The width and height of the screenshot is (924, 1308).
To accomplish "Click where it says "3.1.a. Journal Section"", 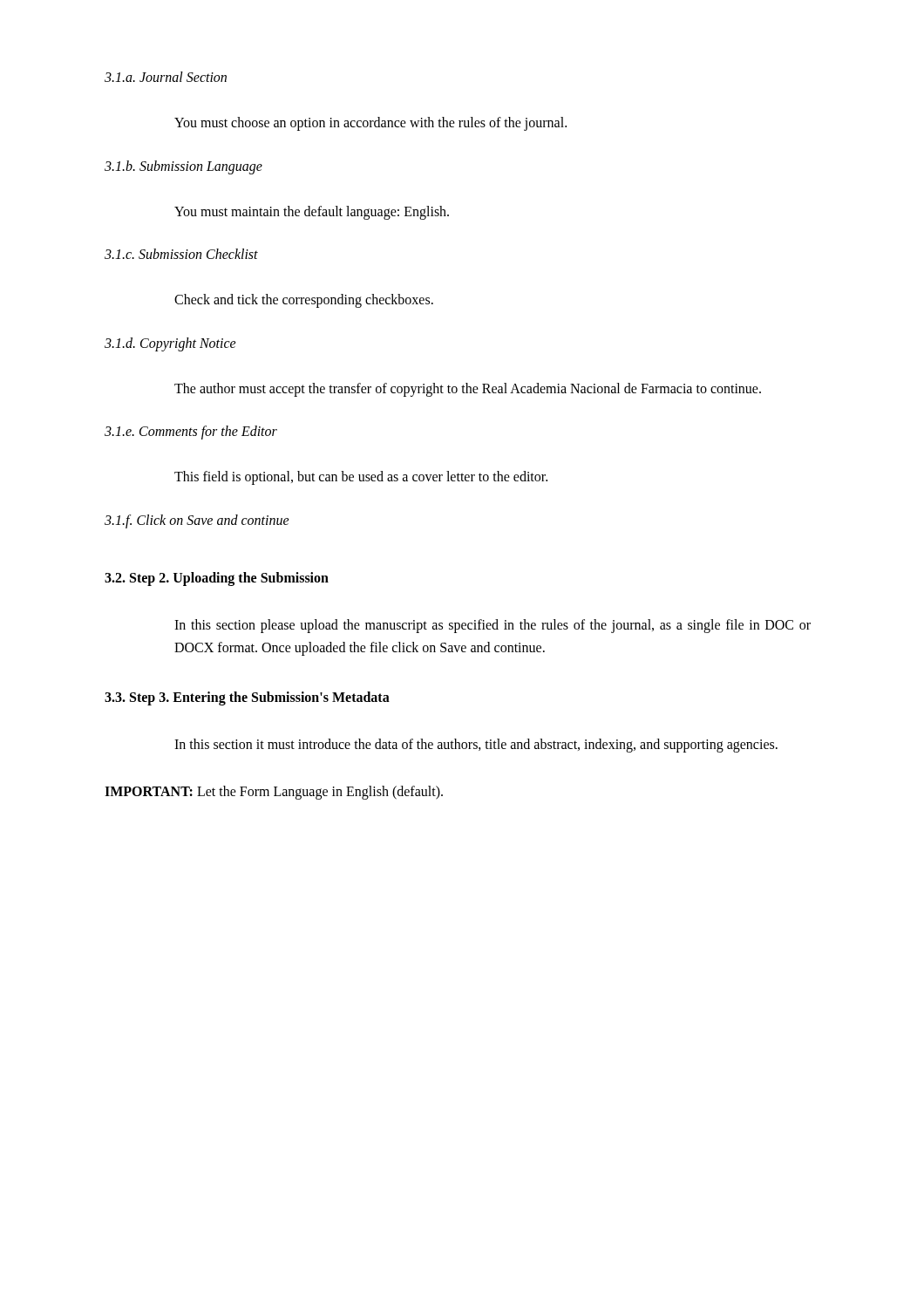I will pyautogui.click(x=166, y=77).
